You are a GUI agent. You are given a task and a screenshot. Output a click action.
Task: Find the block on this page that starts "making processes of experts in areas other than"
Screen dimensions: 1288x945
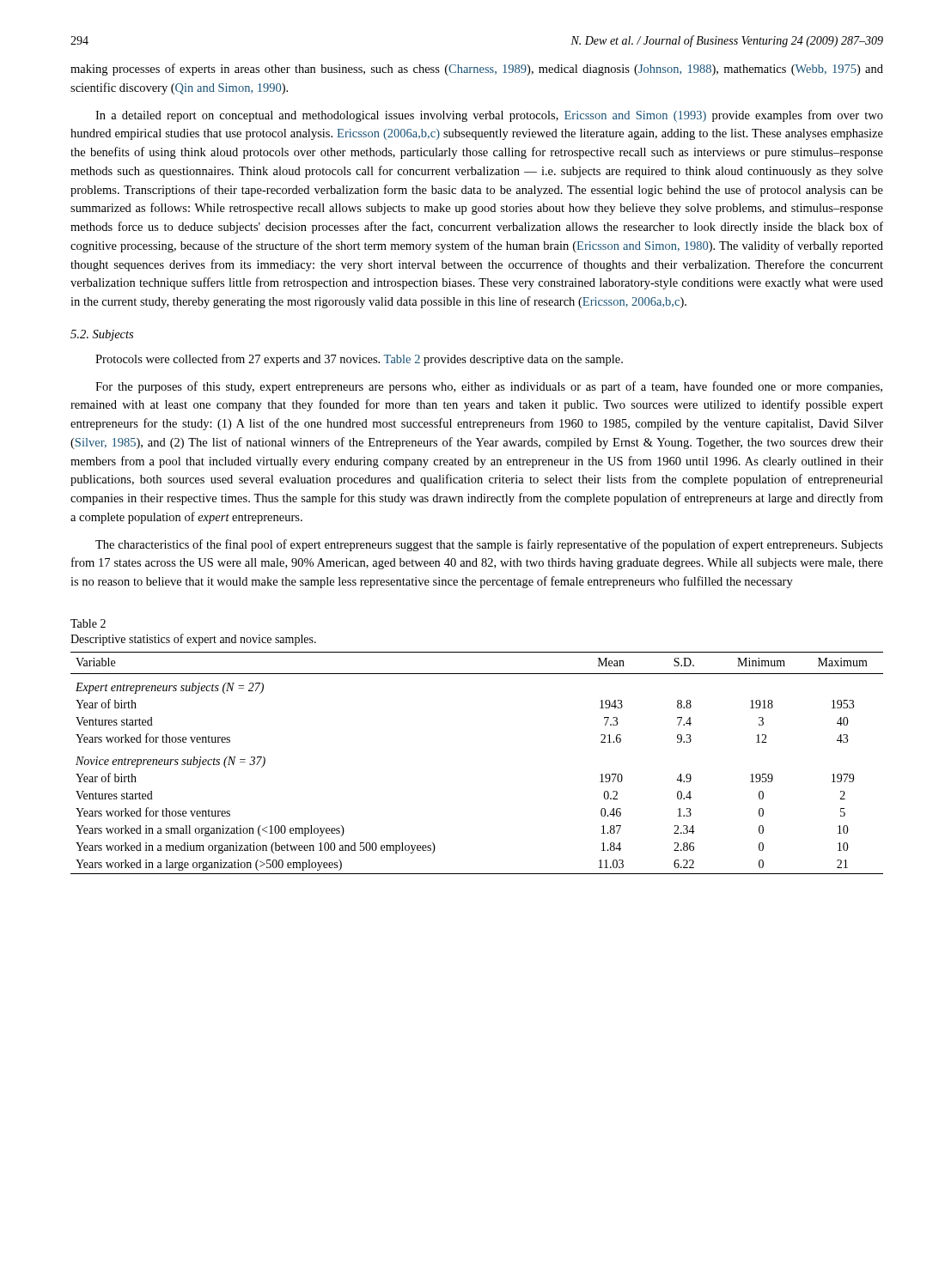pyautogui.click(x=477, y=79)
